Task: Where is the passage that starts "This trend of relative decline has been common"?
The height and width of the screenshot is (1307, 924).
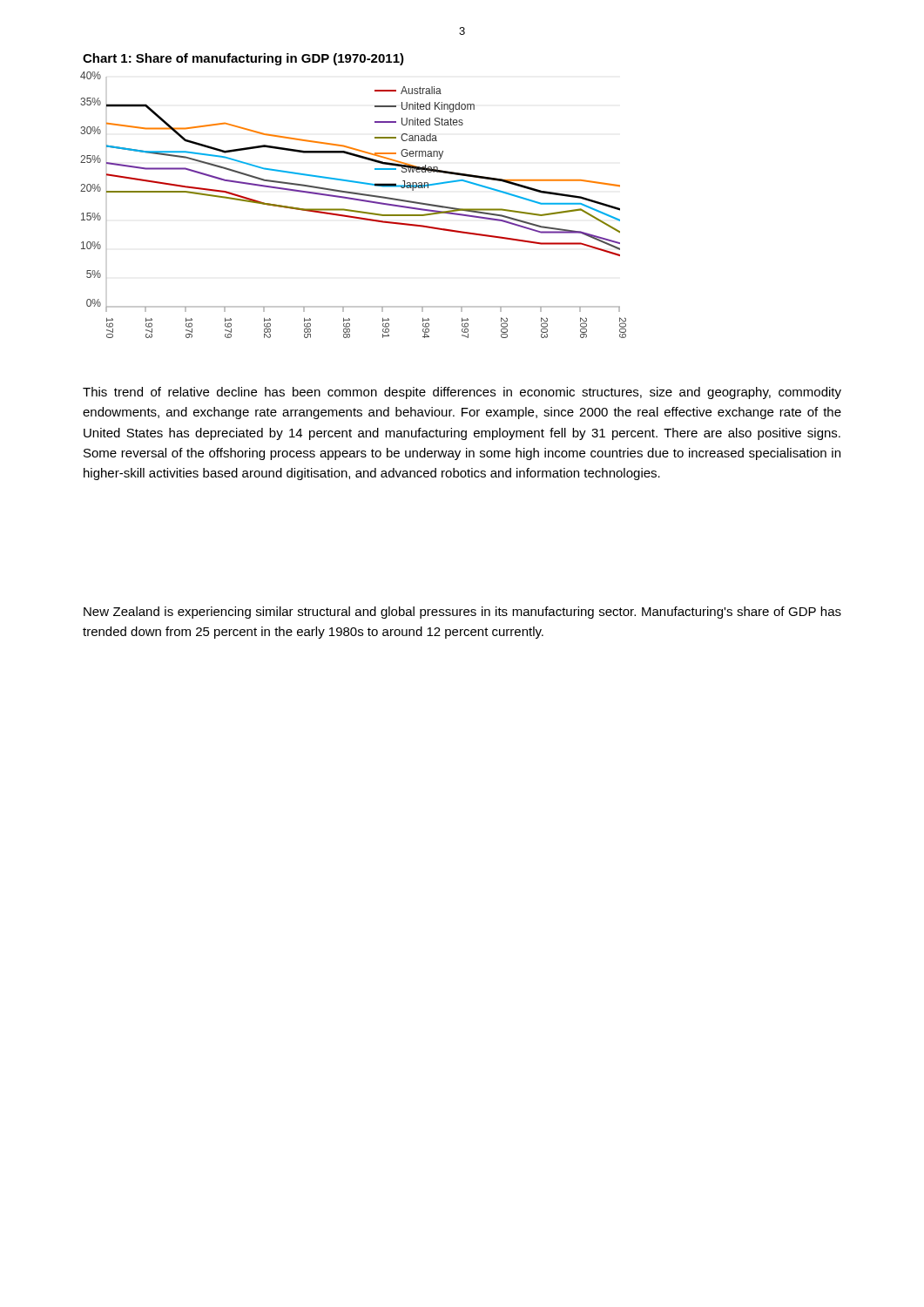Action: click(462, 432)
